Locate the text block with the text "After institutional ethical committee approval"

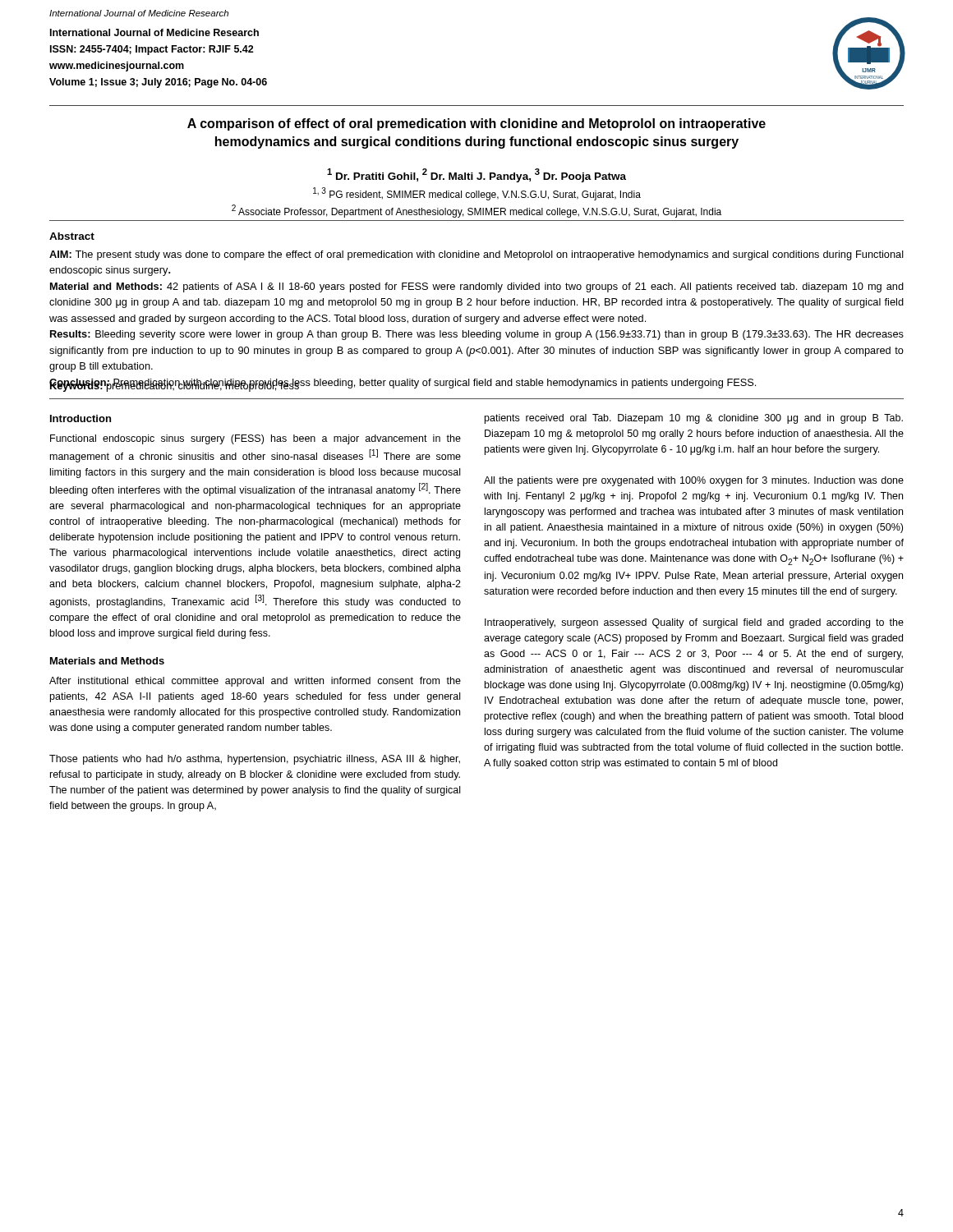click(x=255, y=743)
